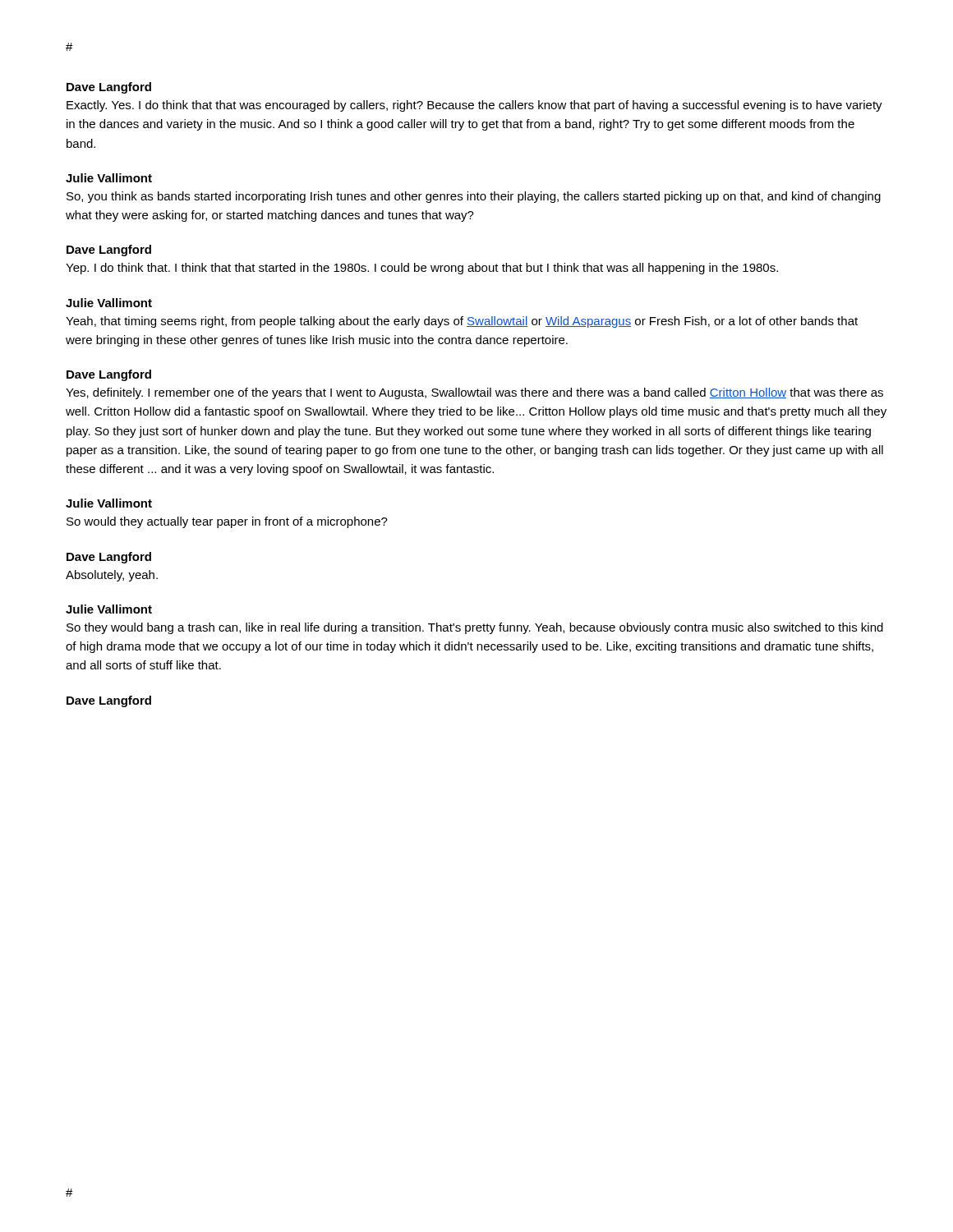Click on the text block containing "Yes, definitely. I"
The image size is (953, 1232).
tap(476, 430)
